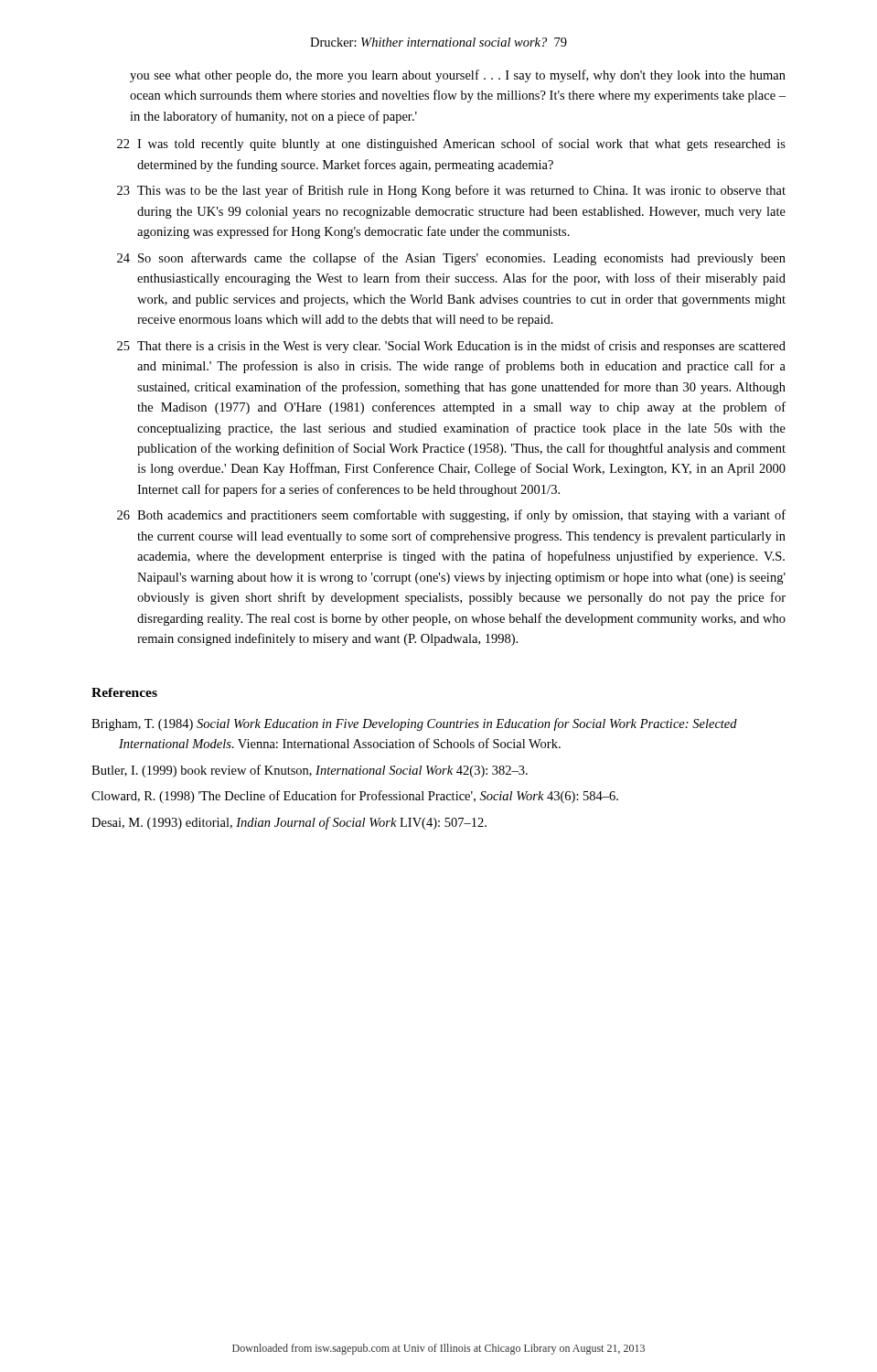This screenshot has height=1372, width=877.
Task: Find the list item containing "22 I was told recently quite"
Action: 438,154
